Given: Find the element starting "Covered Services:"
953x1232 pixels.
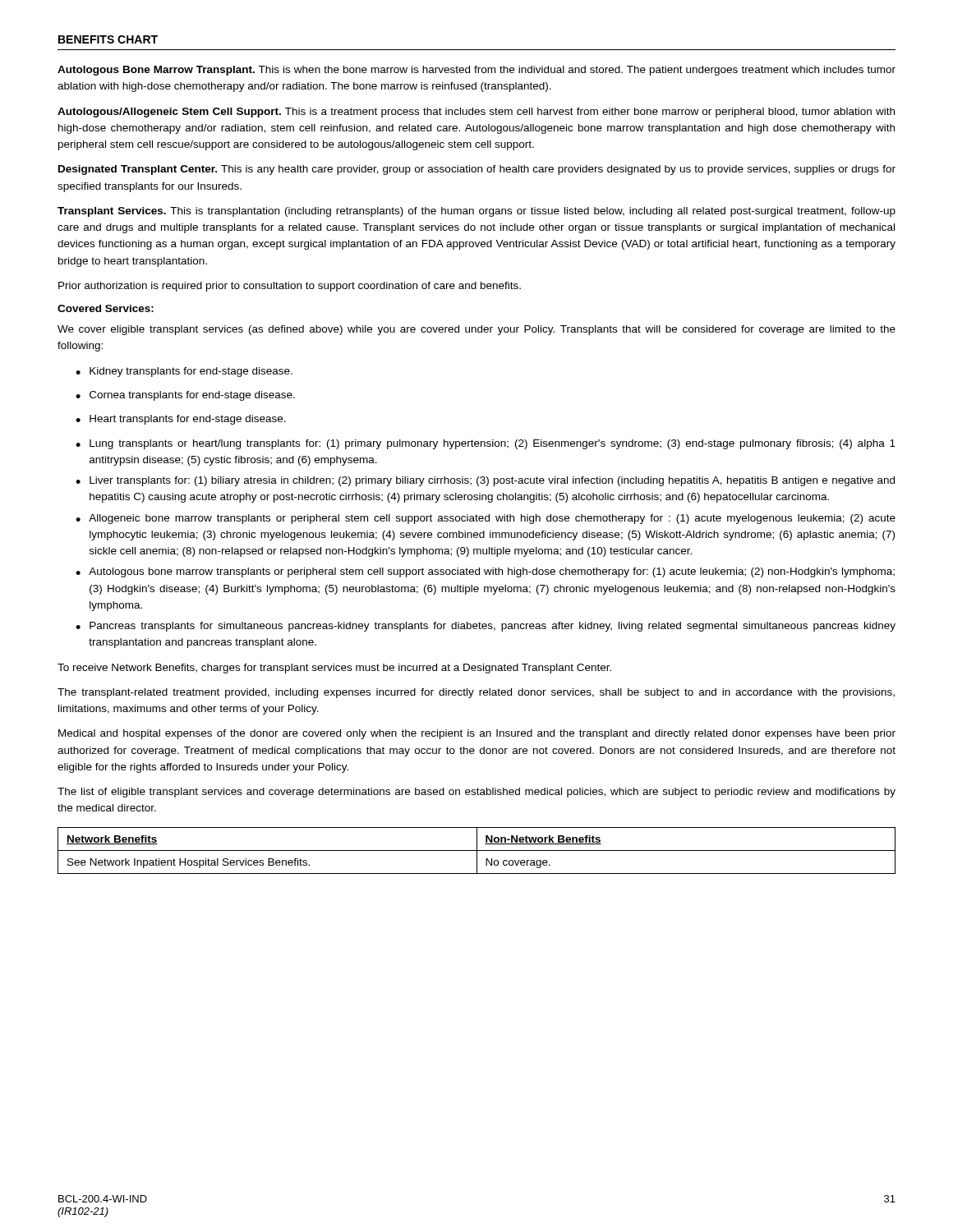Looking at the screenshot, I should 106,308.
